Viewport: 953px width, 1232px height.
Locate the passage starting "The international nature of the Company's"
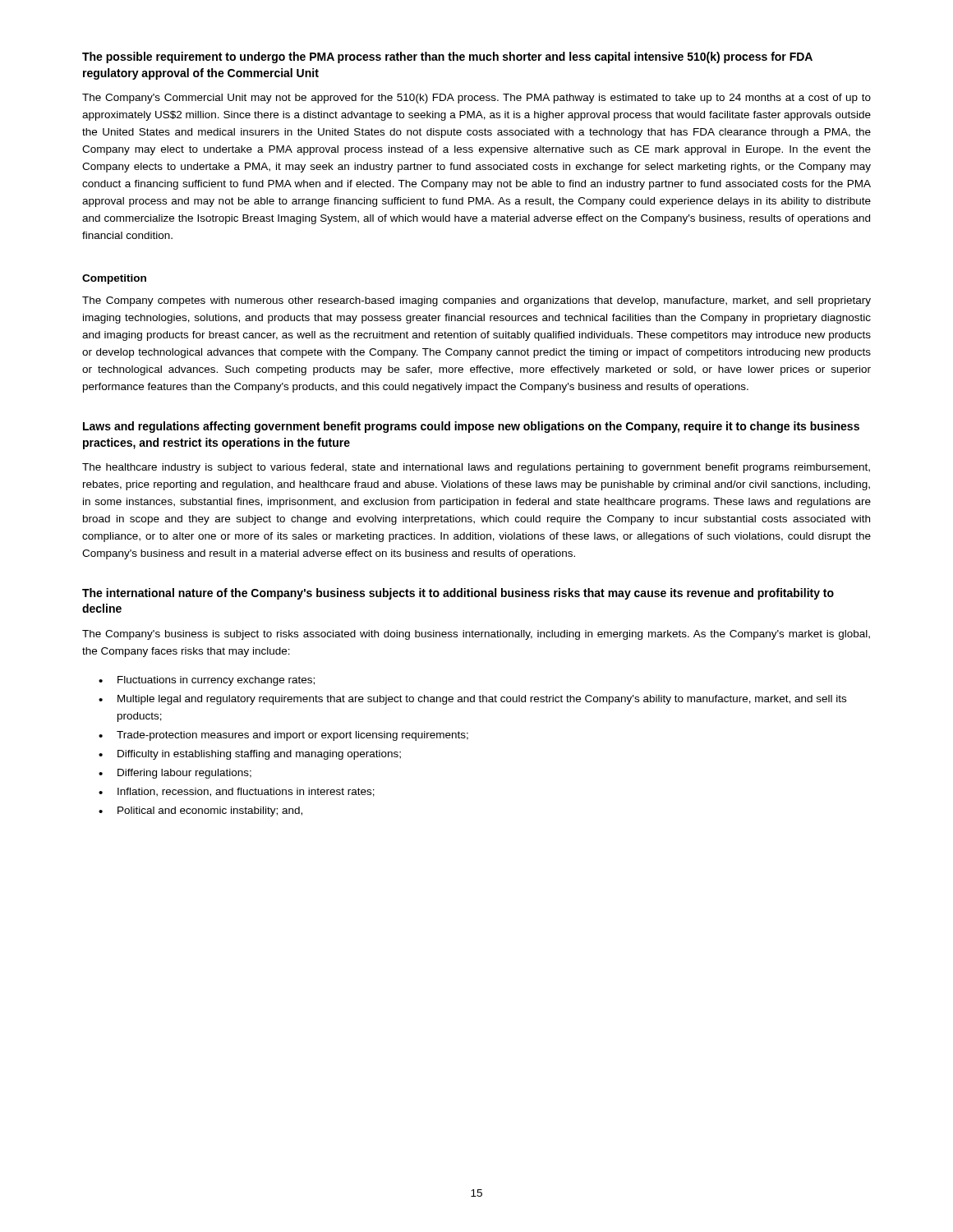[x=458, y=601]
